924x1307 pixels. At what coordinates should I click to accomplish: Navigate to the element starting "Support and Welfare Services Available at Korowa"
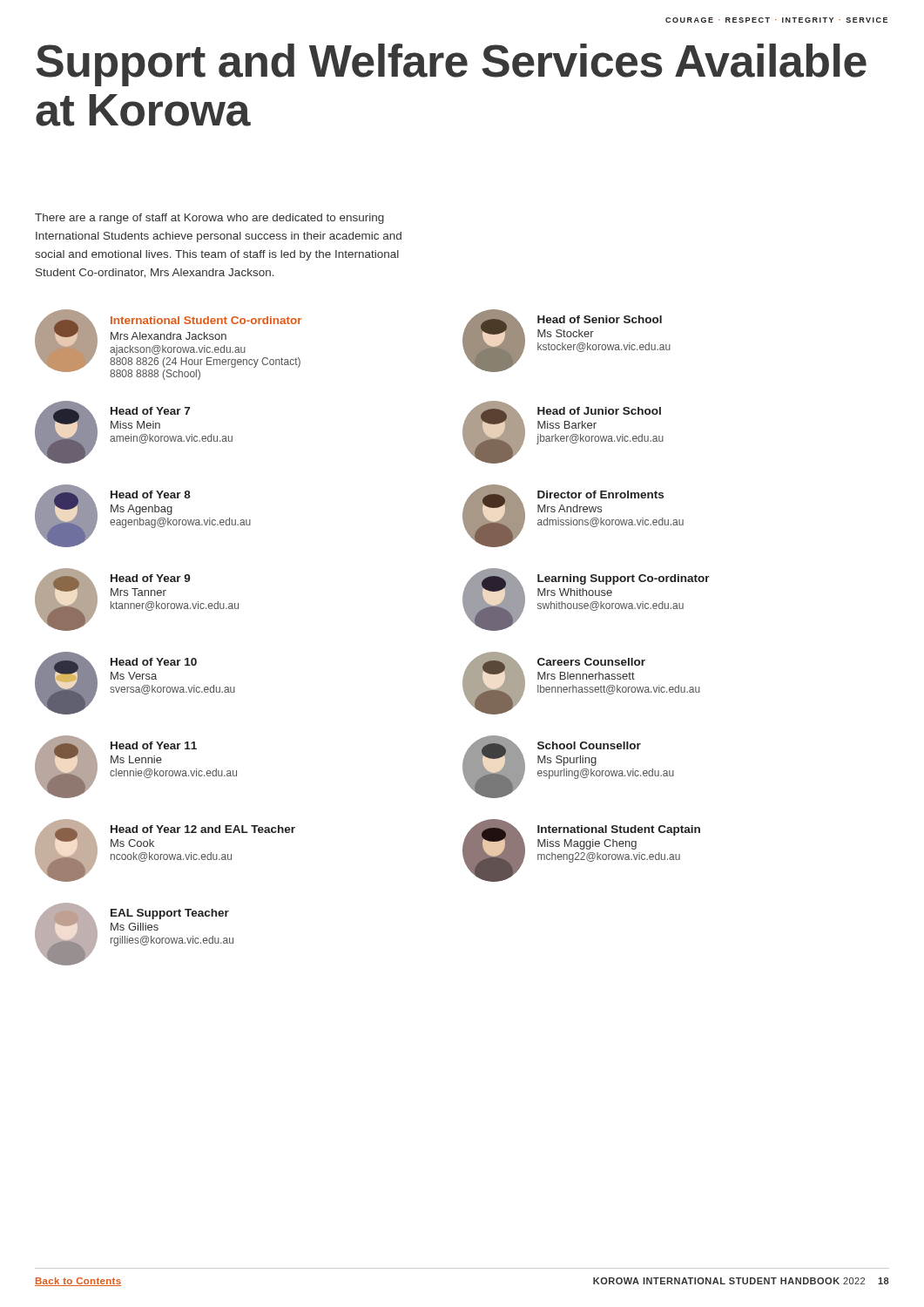(x=462, y=86)
